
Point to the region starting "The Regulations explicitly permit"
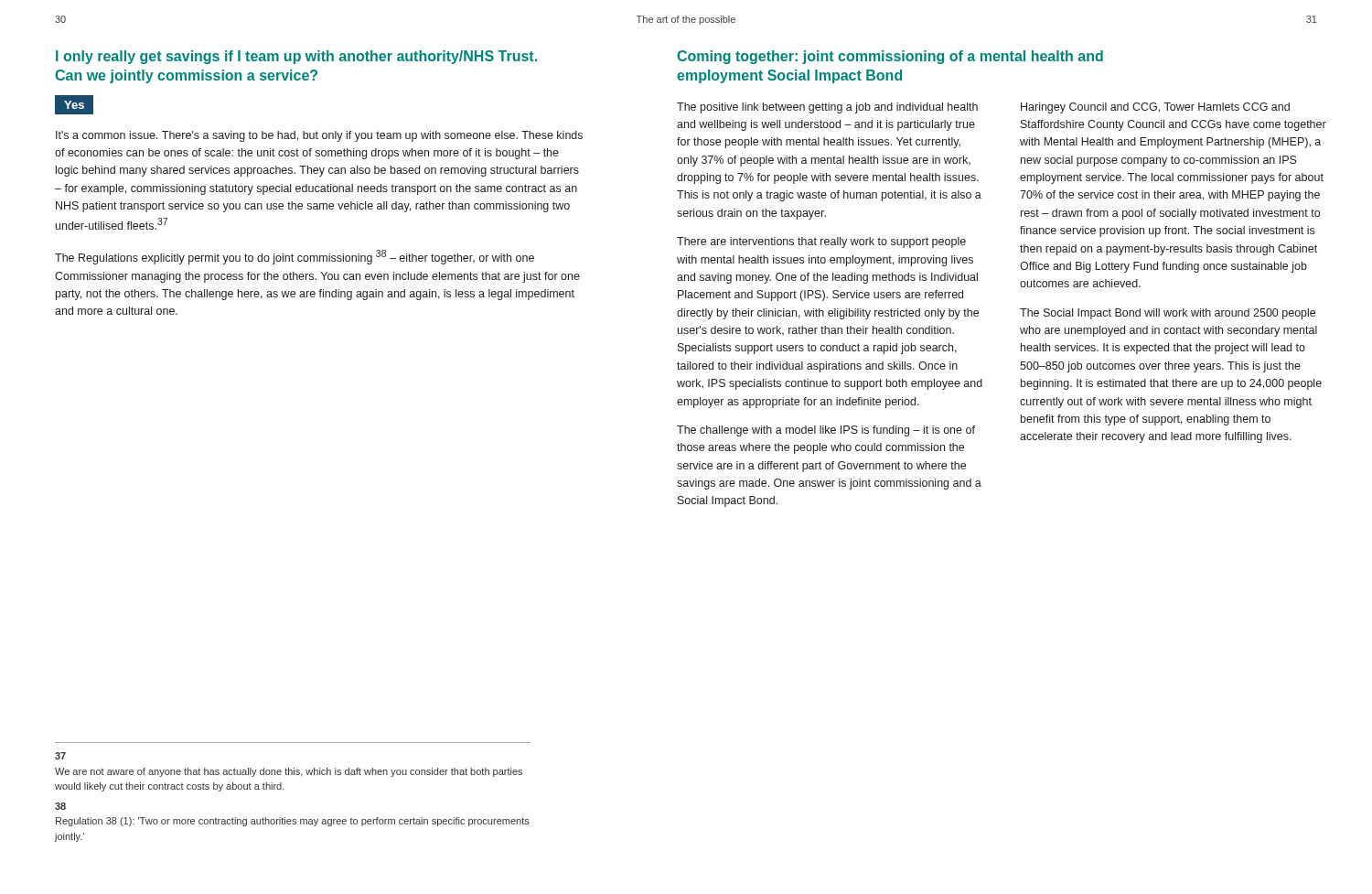point(317,283)
